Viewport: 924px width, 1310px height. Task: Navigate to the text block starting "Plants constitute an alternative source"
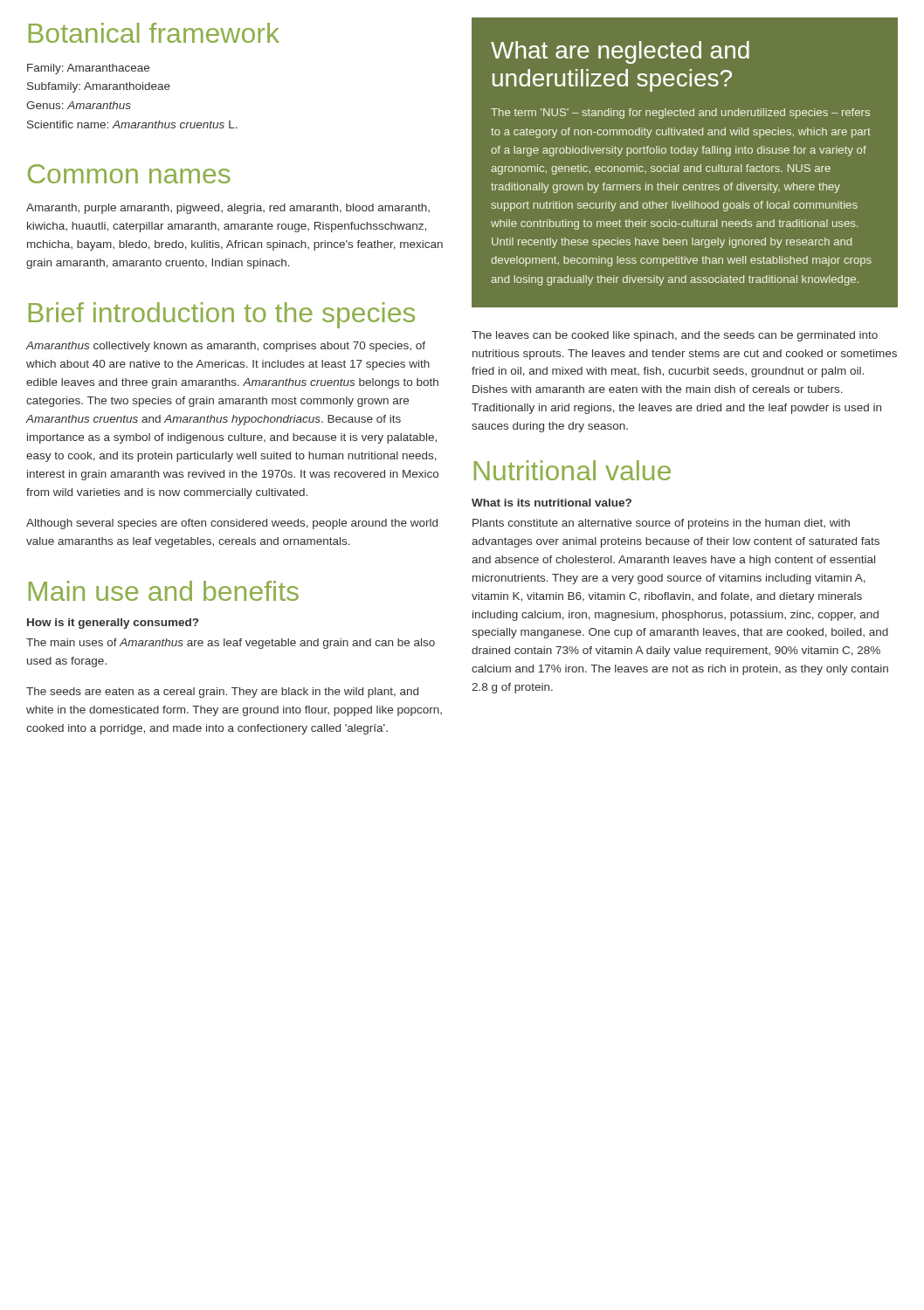click(x=685, y=606)
